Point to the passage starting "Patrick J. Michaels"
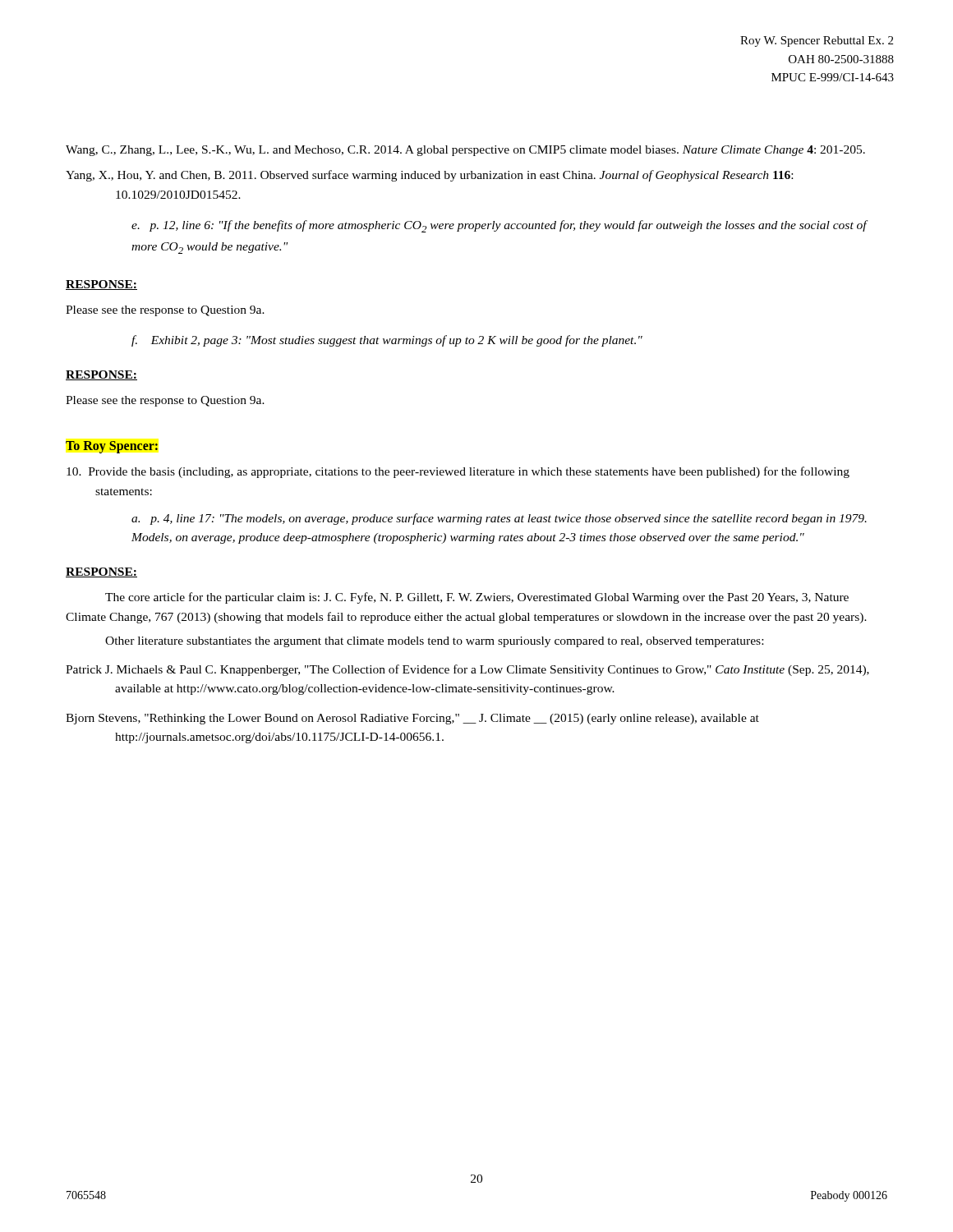953x1232 pixels. point(468,679)
